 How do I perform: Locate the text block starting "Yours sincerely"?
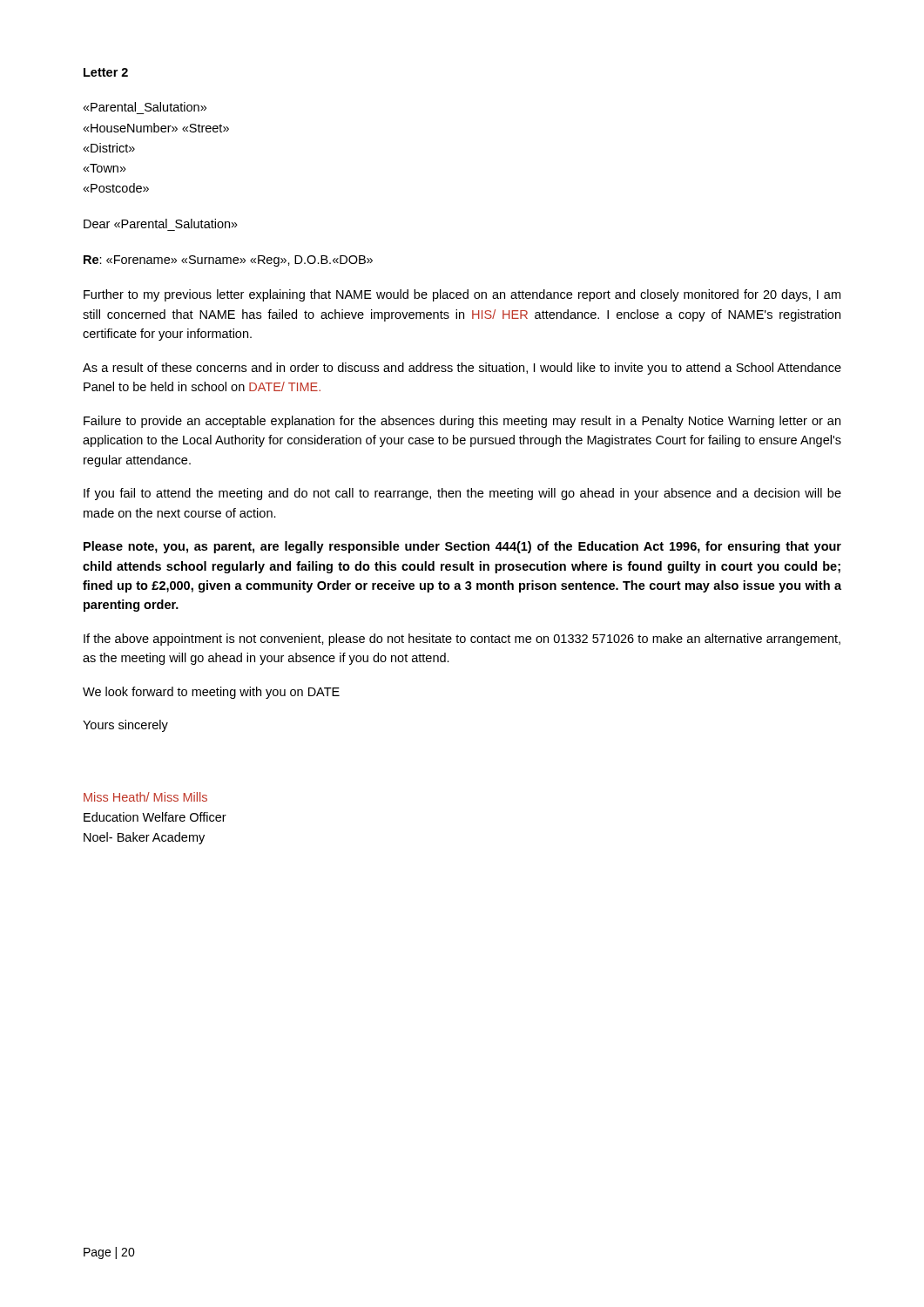[x=125, y=726]
